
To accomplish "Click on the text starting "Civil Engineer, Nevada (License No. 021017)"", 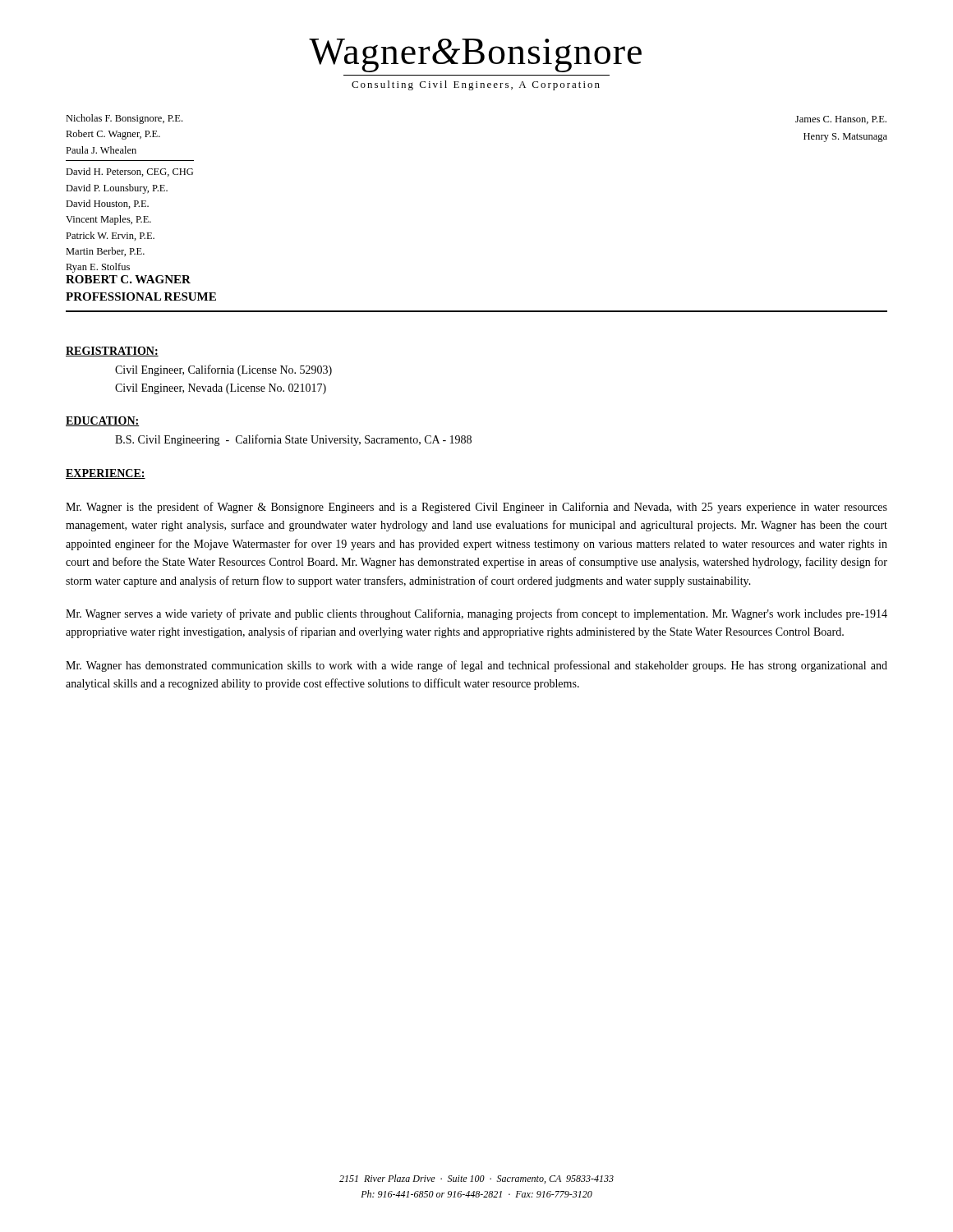I will (x=221, y=388).
